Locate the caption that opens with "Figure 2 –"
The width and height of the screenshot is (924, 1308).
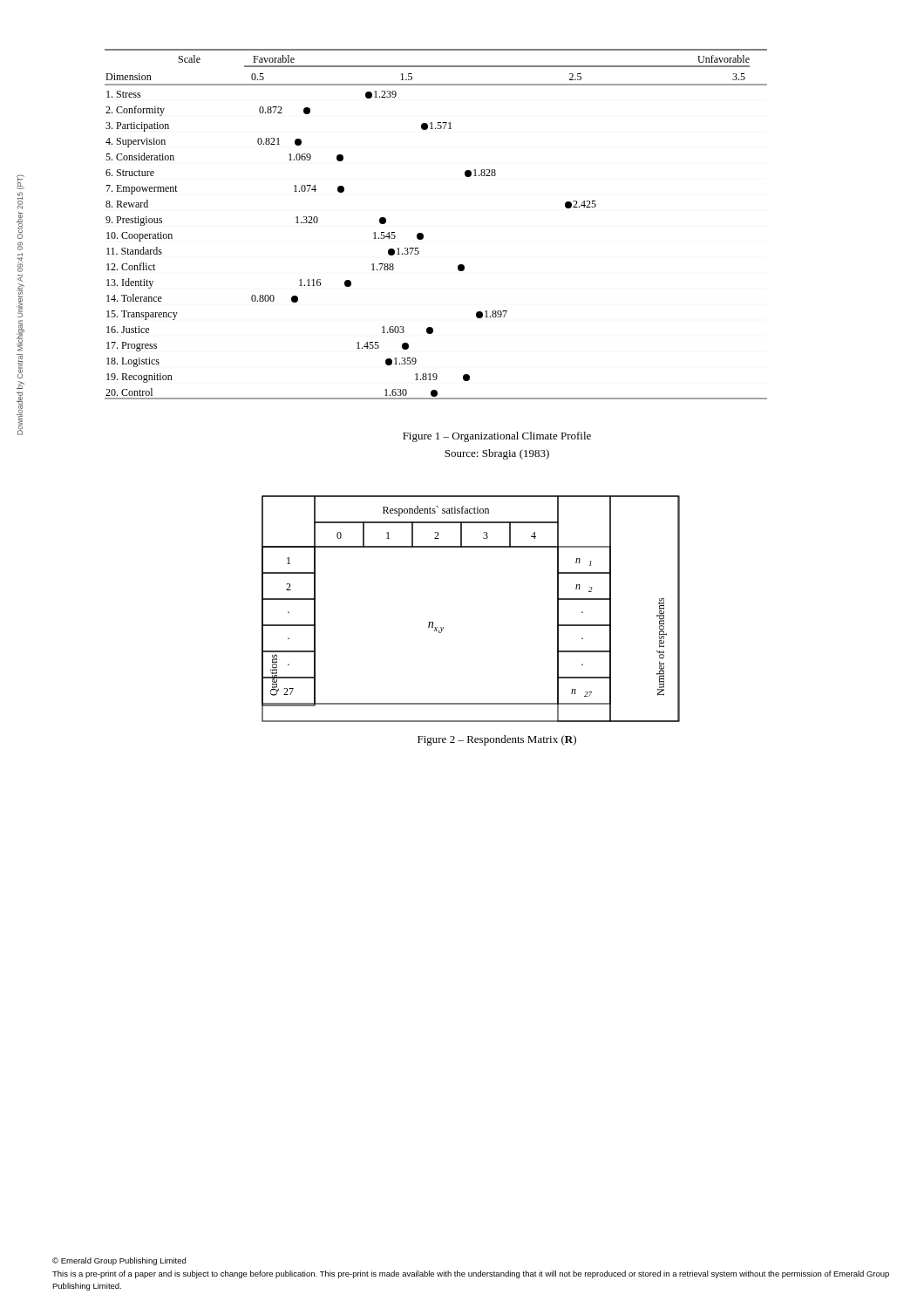pos(497,739)
